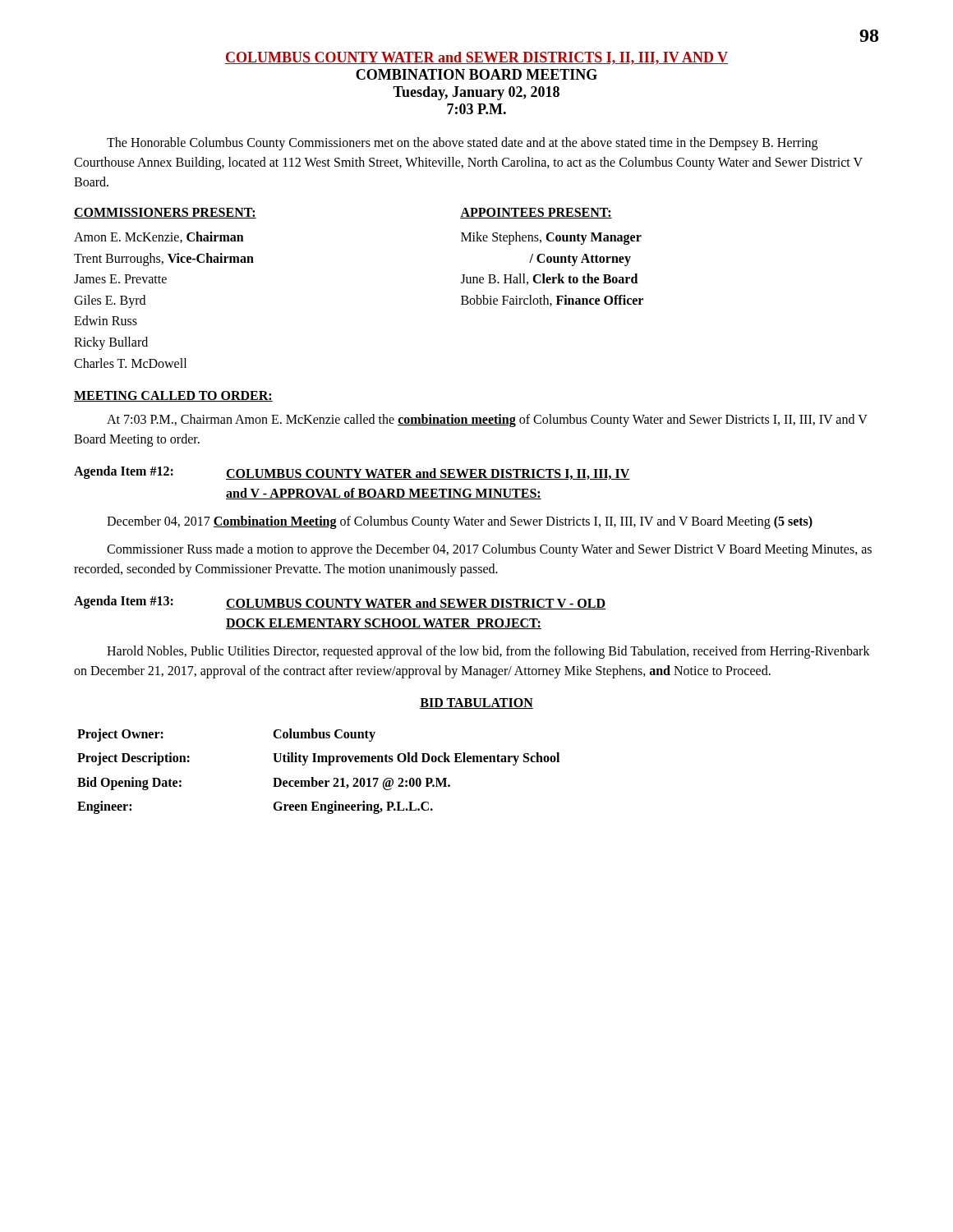Where does it say "Ricky Bullard"?
Viewport: 953px width, 1232px height.
tap(111, 342)
